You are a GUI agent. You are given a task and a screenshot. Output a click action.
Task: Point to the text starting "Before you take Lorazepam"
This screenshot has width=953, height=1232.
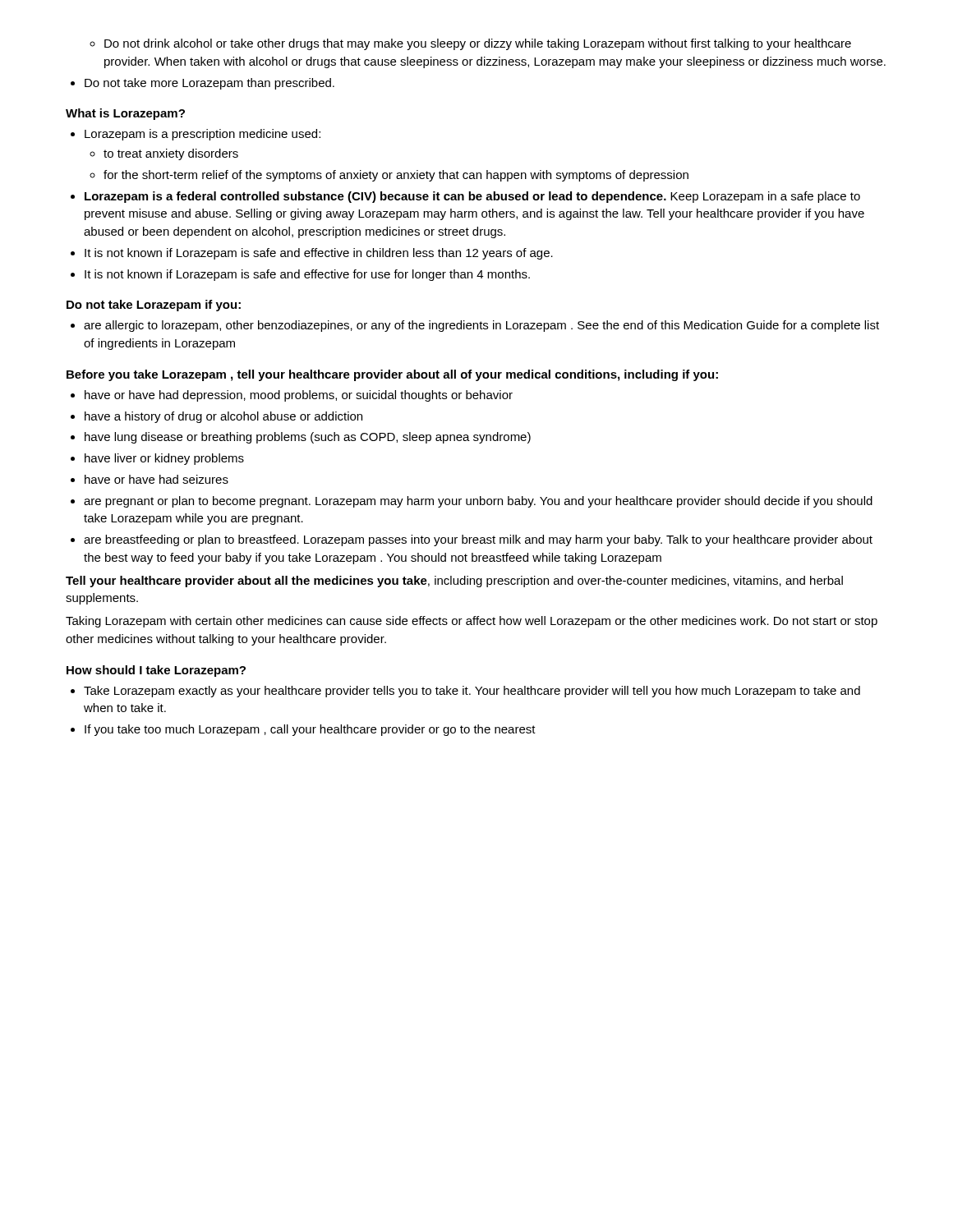tap(392, 374)
